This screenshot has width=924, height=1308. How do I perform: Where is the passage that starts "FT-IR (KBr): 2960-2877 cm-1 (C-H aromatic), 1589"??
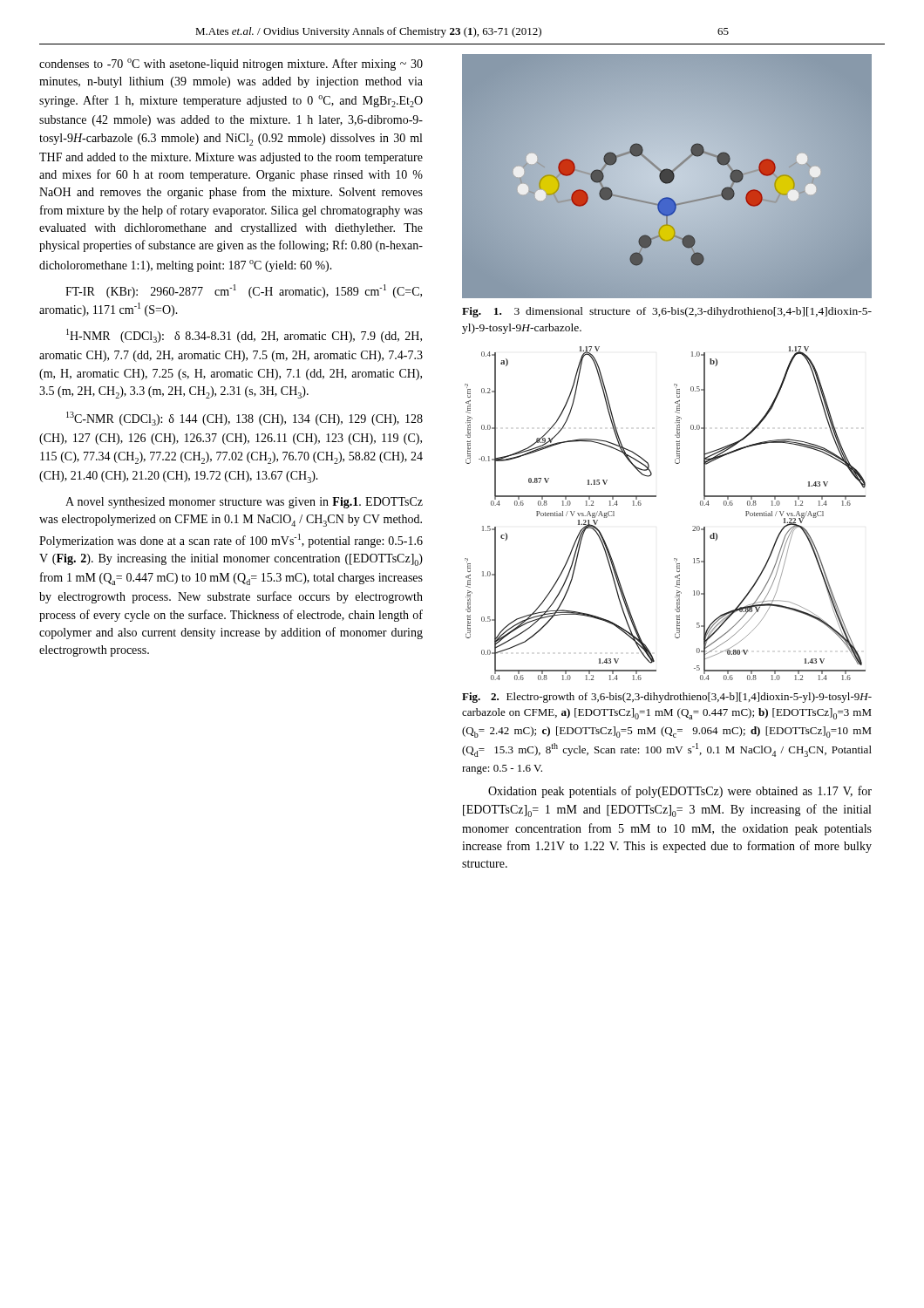(231, 299)
